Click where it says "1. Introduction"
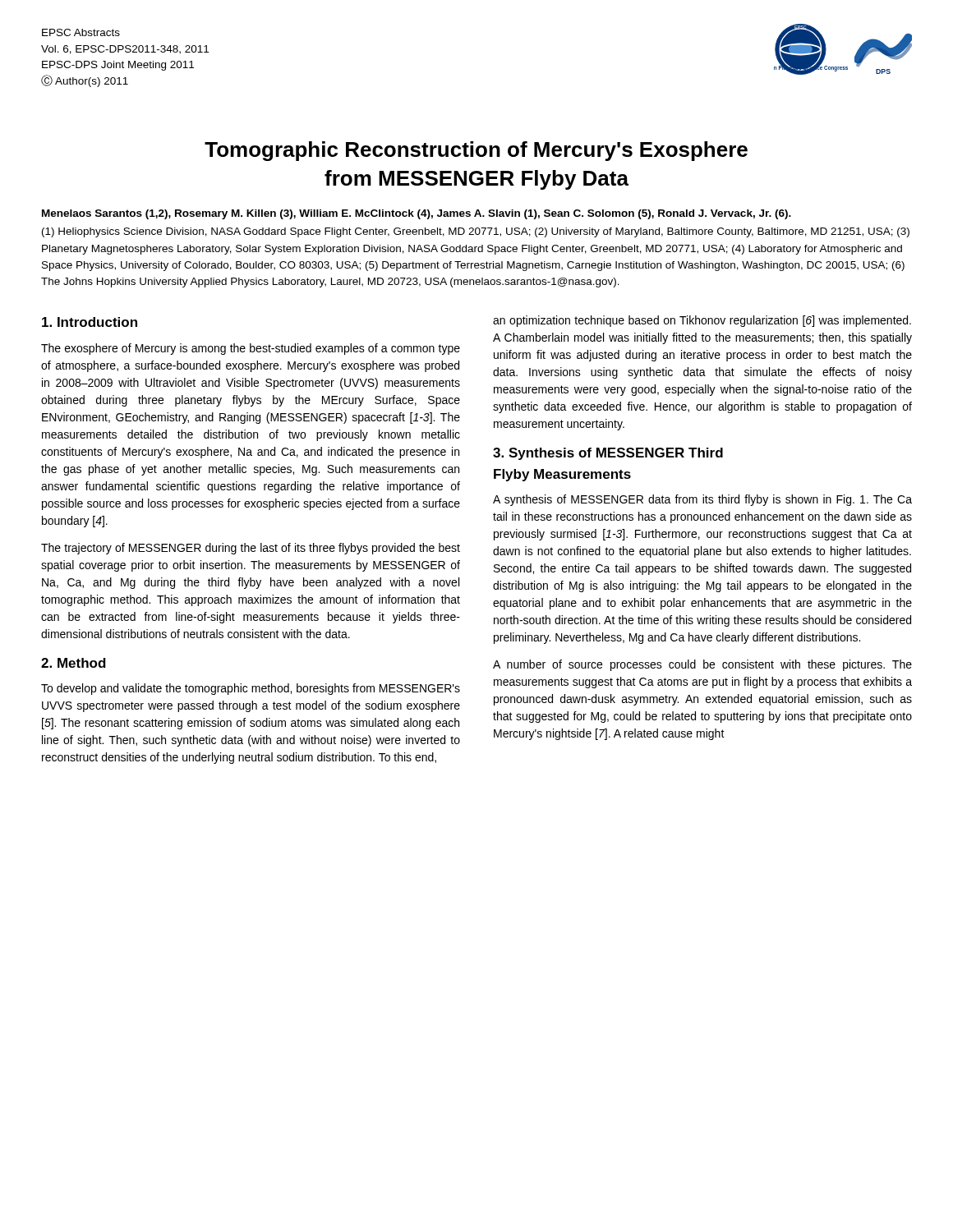The height and width of the screenshot is (1232, 953). pyautogui.click(x=90, y=322)
